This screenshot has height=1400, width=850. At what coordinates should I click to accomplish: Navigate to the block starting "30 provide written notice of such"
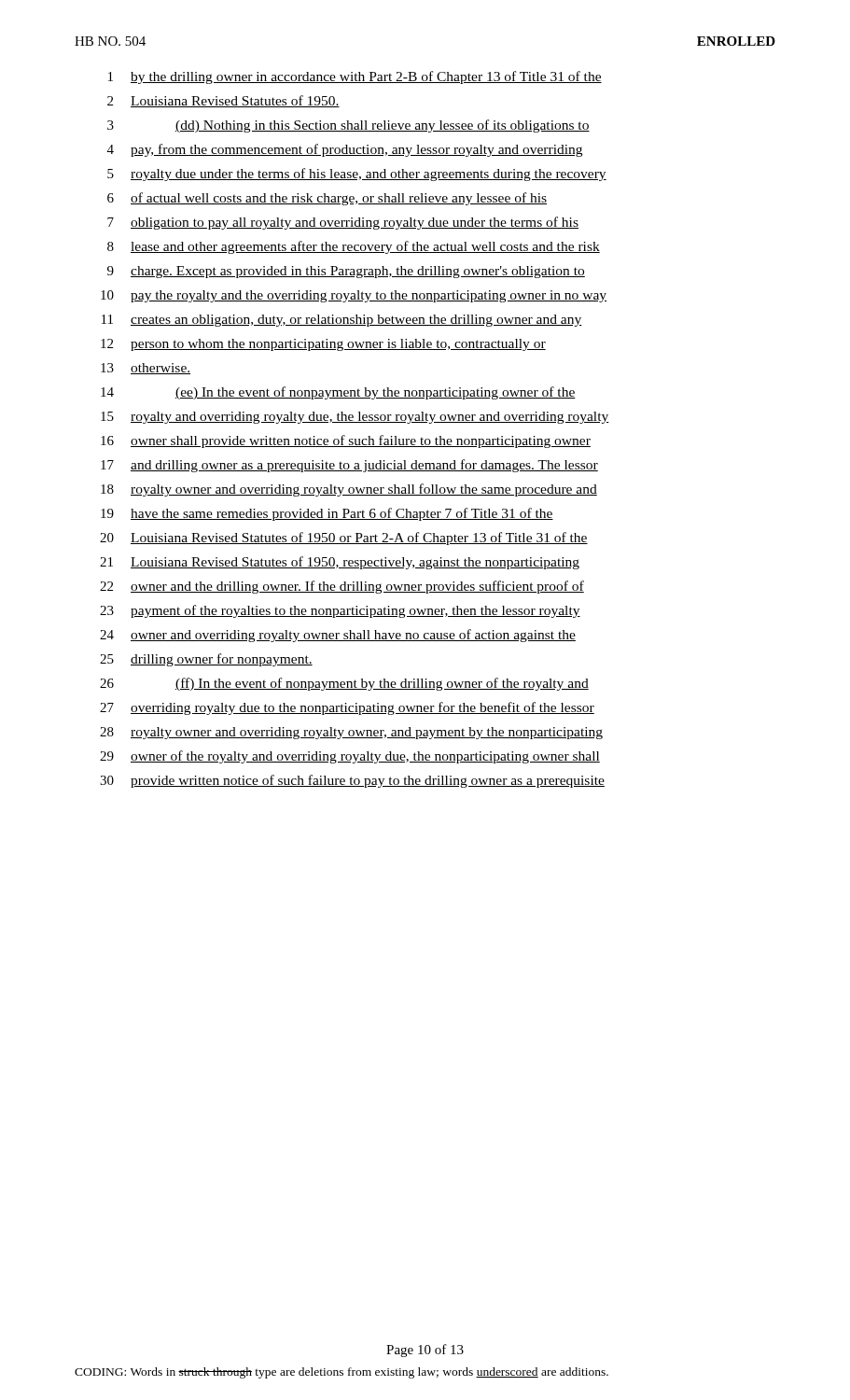pyautogui.click(x=425, y=780)
